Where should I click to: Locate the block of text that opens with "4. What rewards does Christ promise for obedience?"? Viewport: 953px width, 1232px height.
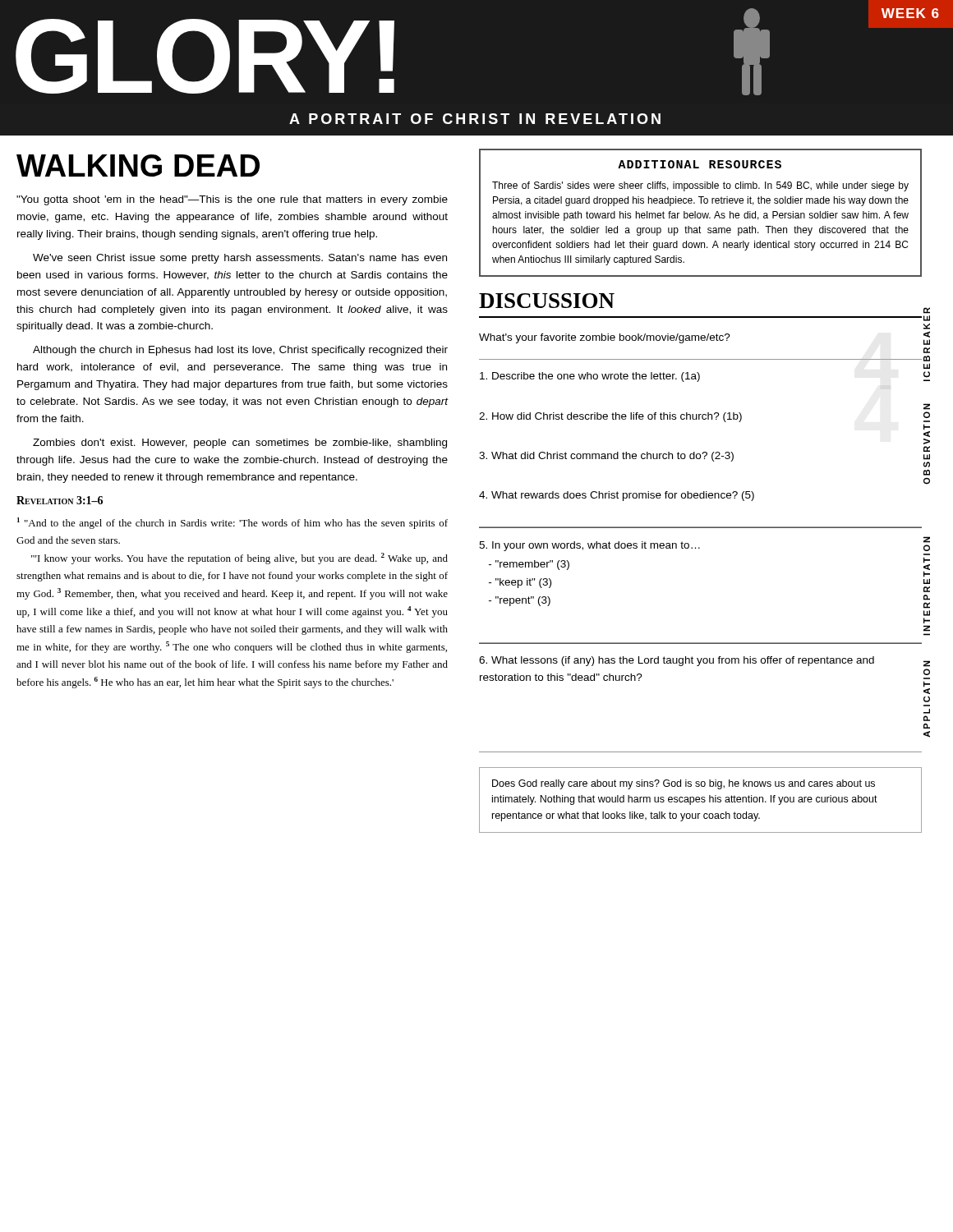click(x=617, y=495)
